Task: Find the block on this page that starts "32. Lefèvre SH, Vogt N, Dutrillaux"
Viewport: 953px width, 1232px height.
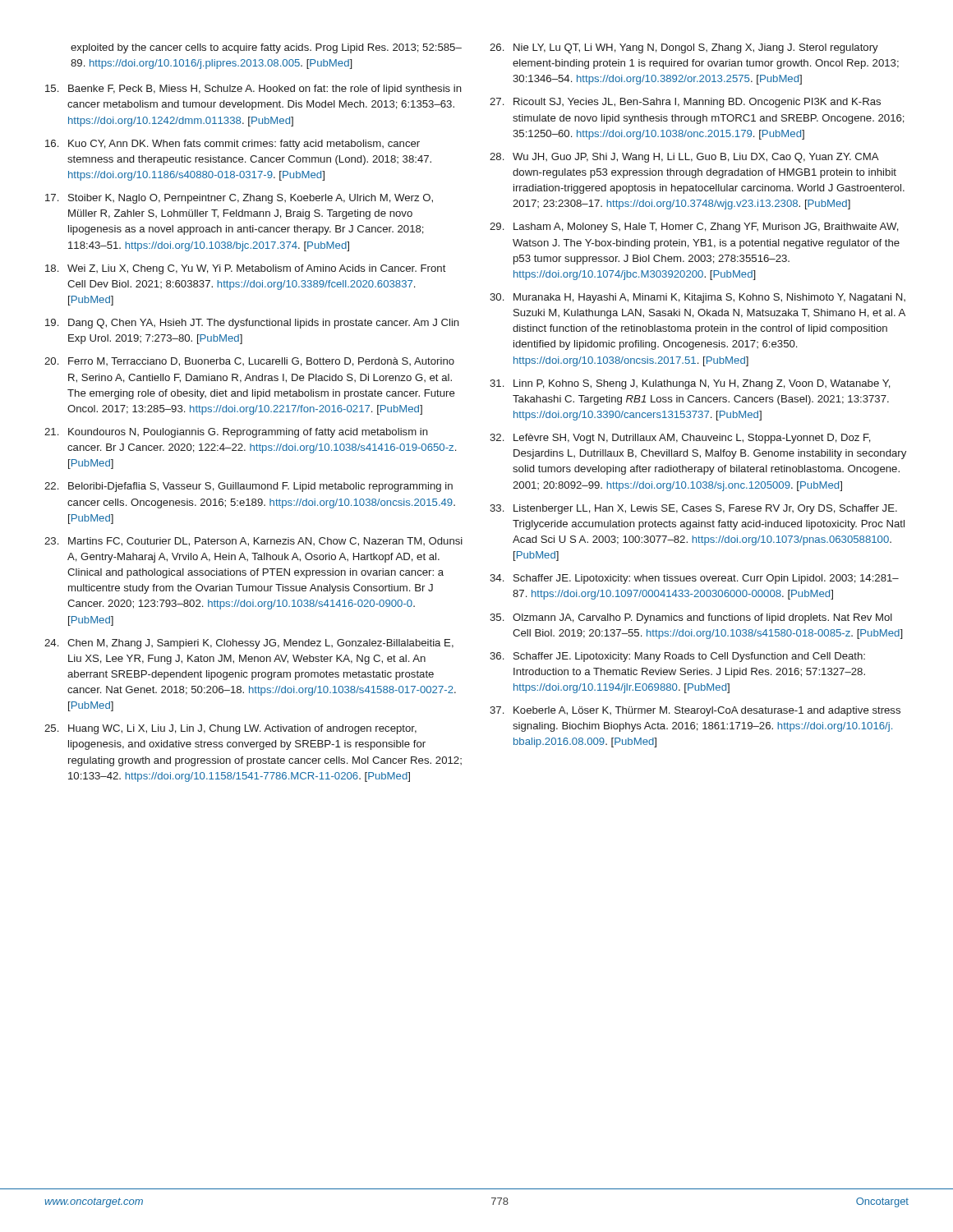Action: coord(699,461)
